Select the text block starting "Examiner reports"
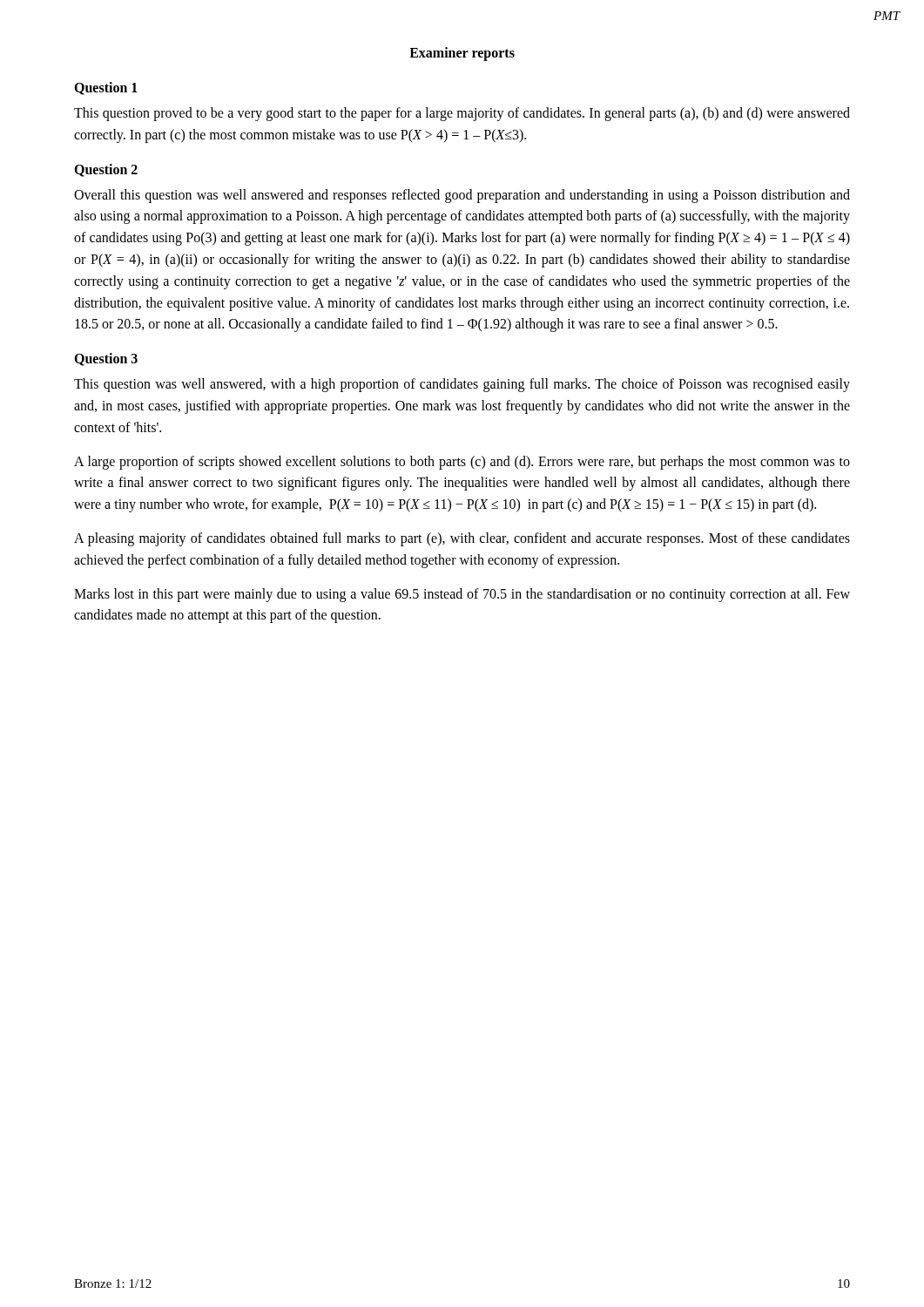The image size is (924, 1307). click(462, 53)
